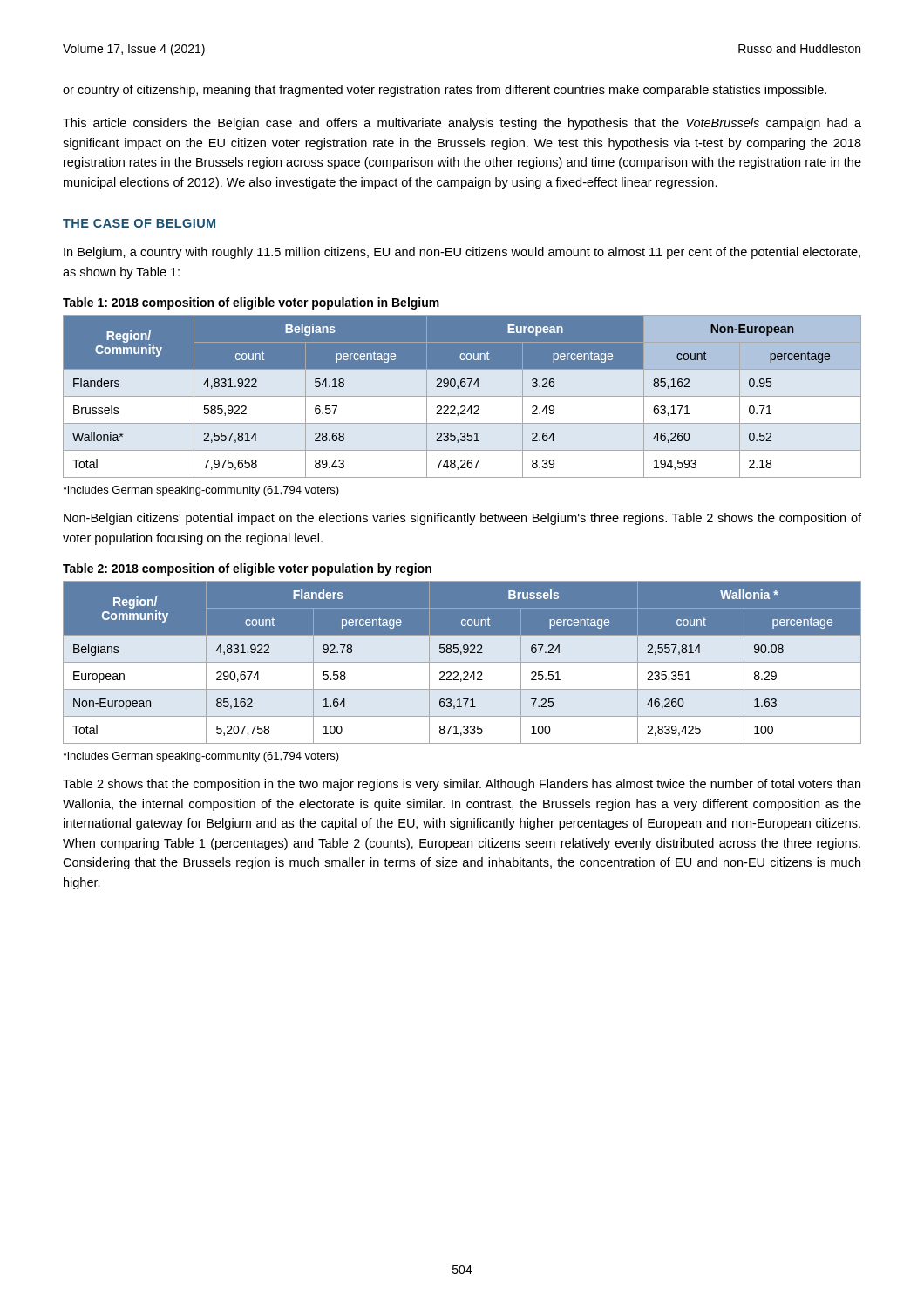
Task: Find the text block starting "In Belgium, a country"
Action: [x=462, y=262]
